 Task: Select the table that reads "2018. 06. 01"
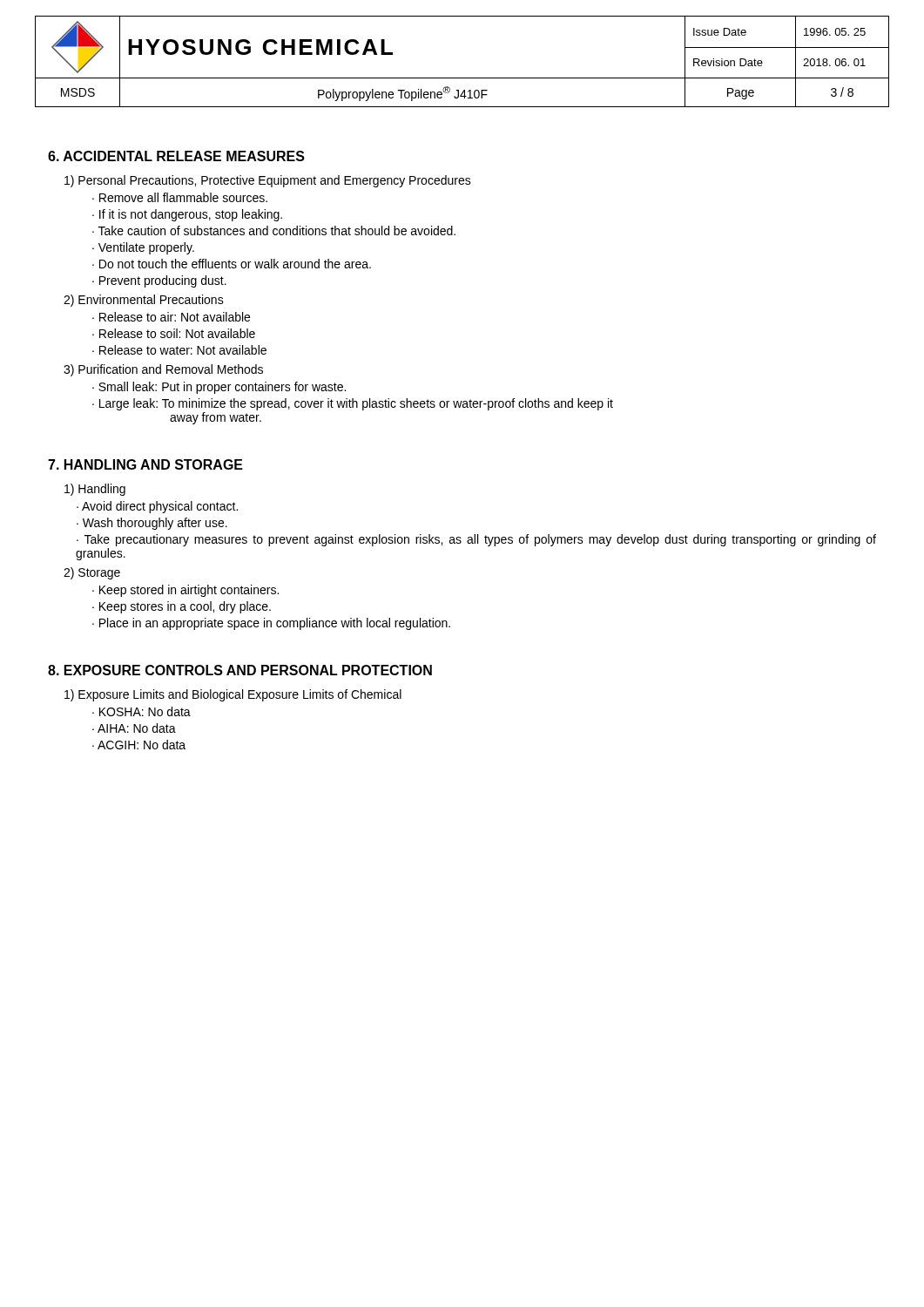coord(462,53)
